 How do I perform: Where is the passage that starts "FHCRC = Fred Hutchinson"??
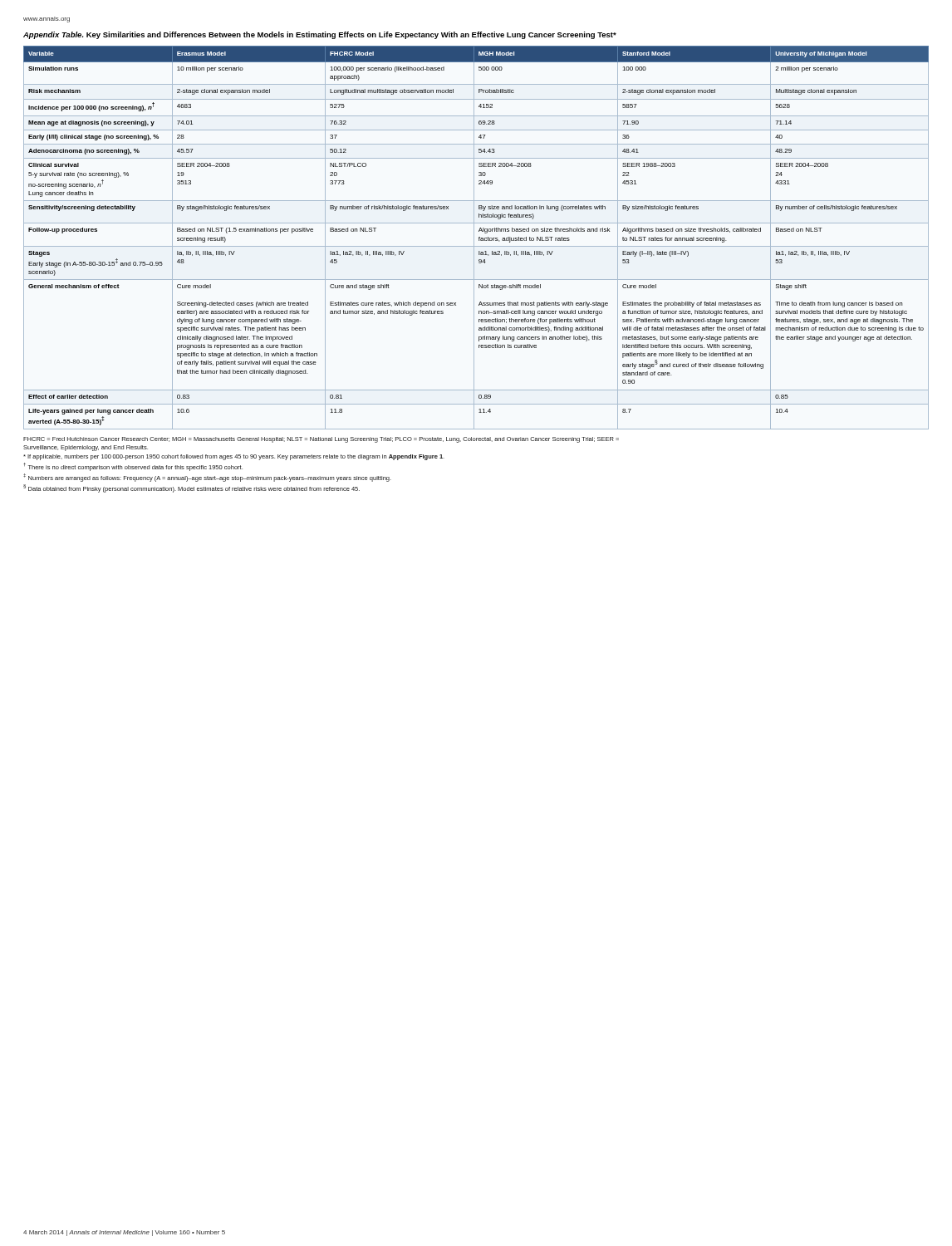321,464
